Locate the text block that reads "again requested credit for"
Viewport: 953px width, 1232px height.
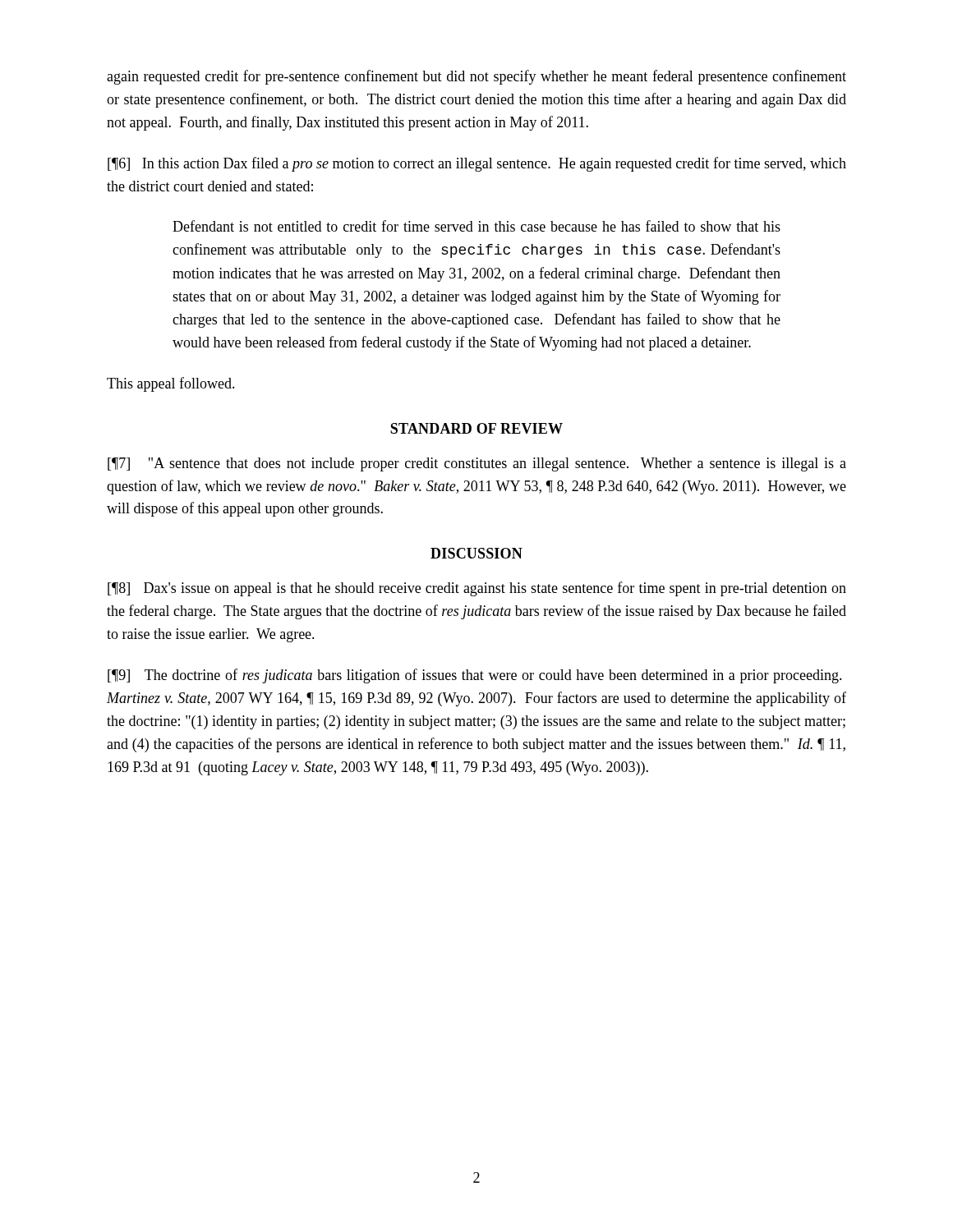coord(476,99)
